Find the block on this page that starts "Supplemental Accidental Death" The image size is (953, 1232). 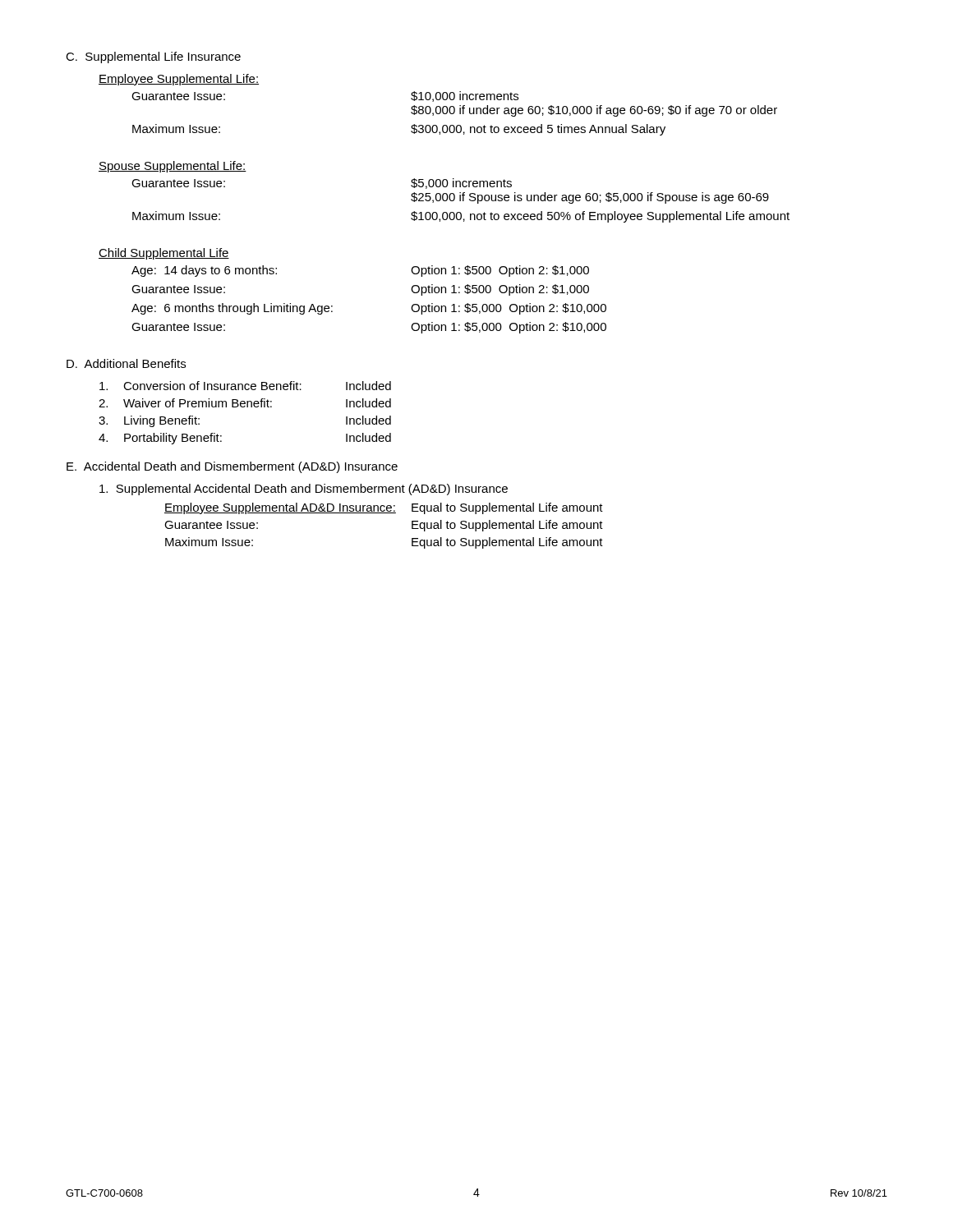[x=303, y=488]
